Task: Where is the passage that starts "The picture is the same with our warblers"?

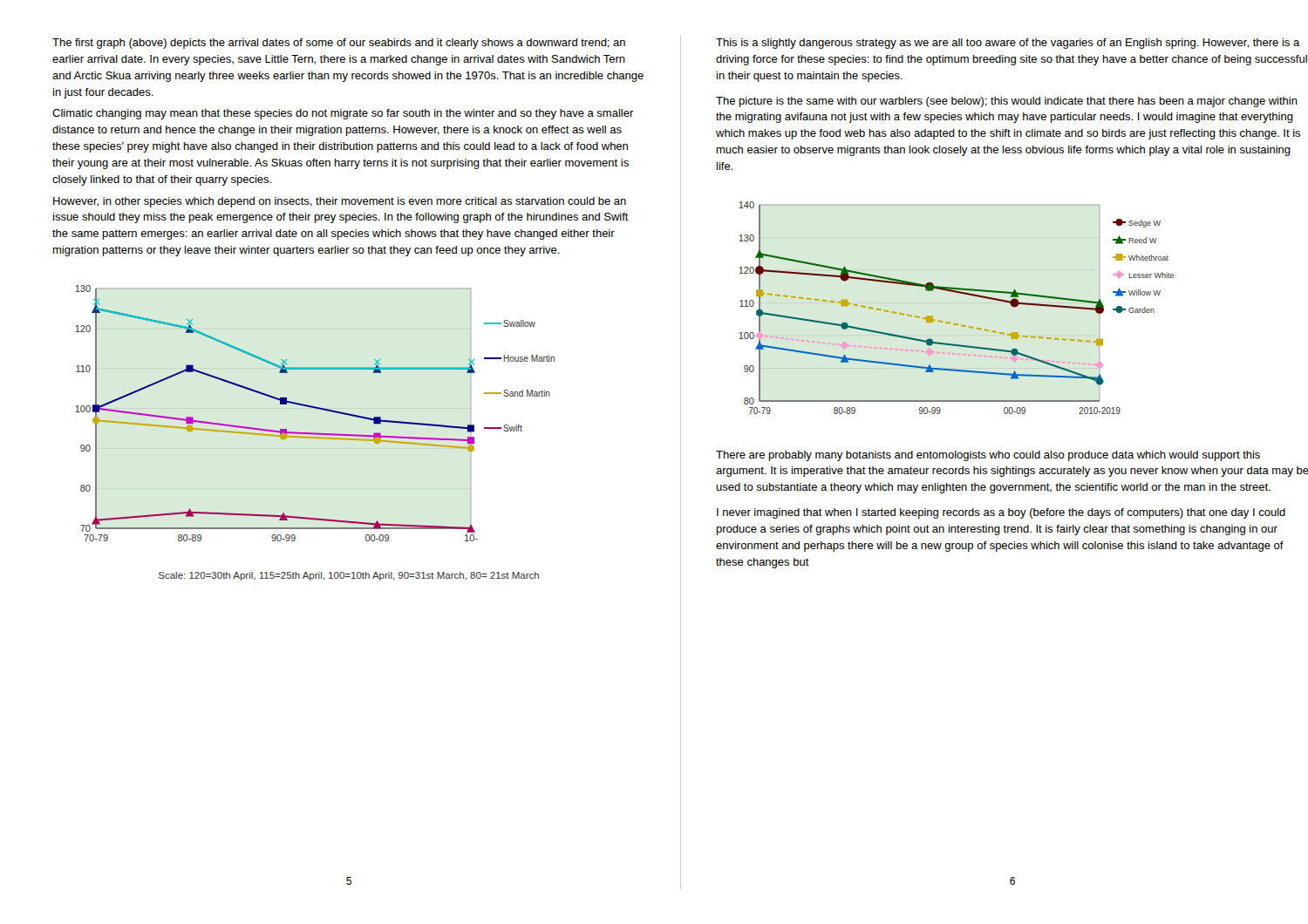Action: tap(1008, 133)
